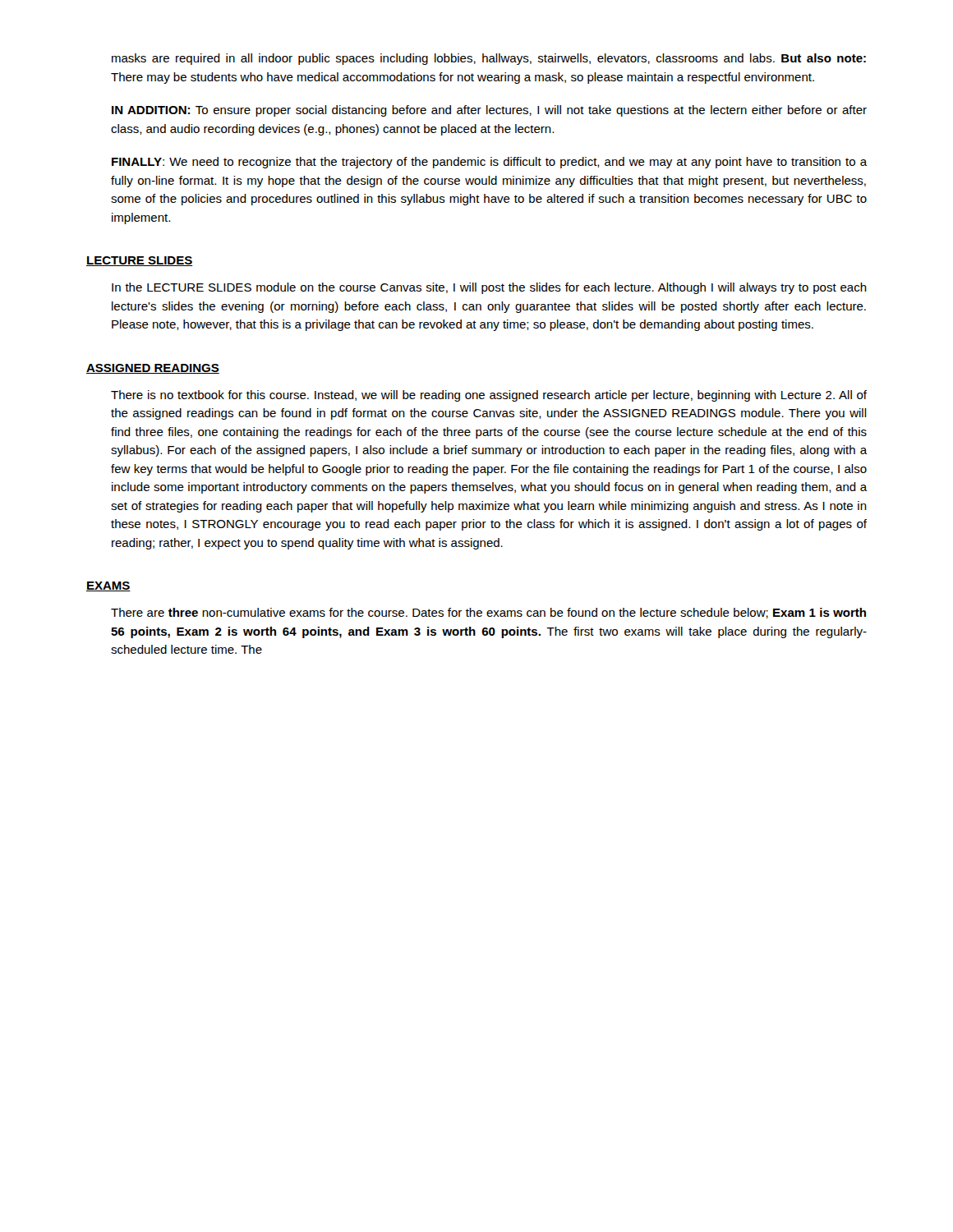The image size is (953, 1232).
Task: Find the text block that reads "masks are required in"
Action: click(x=489, y=67)
